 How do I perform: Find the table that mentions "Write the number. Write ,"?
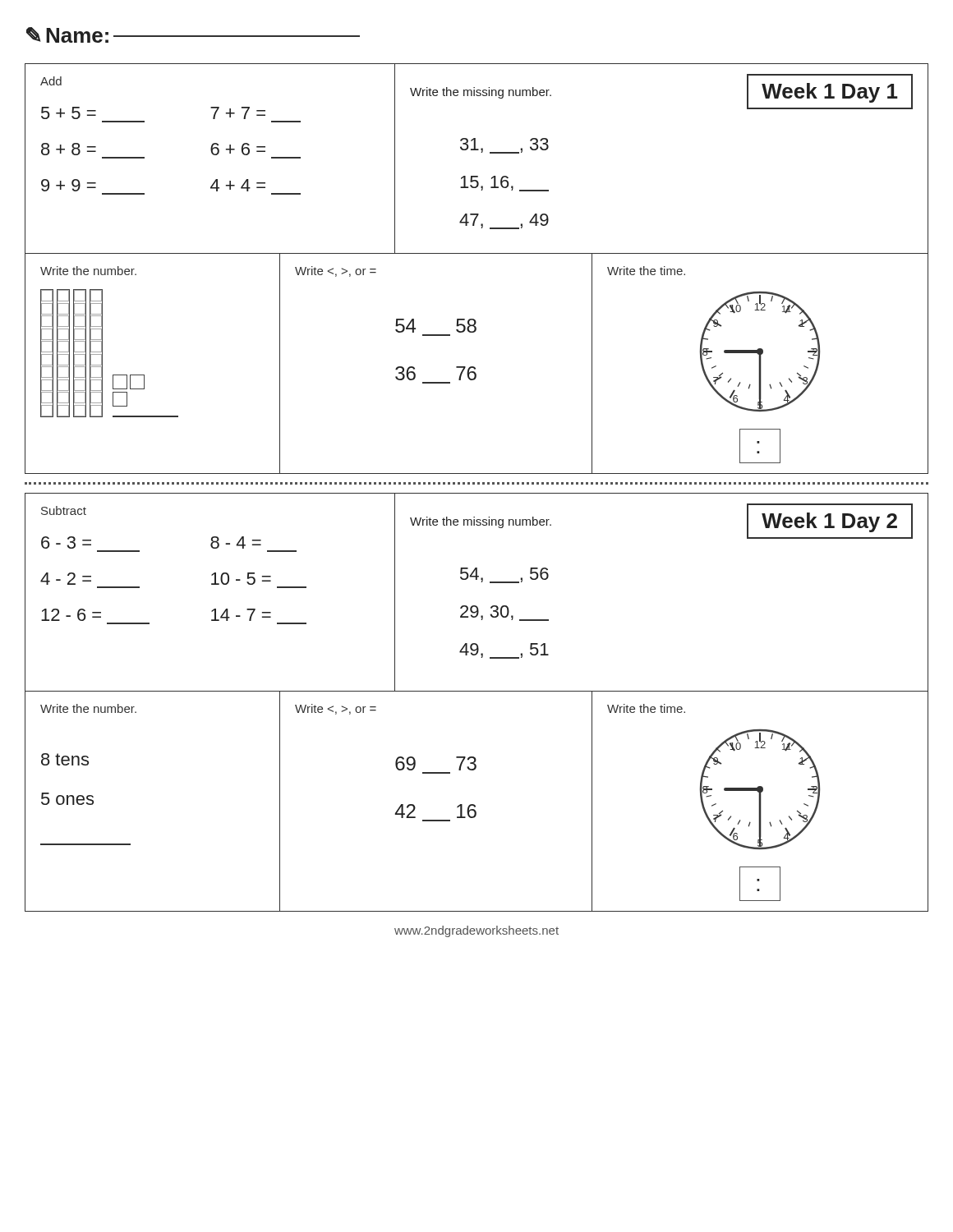coord(476,364)
